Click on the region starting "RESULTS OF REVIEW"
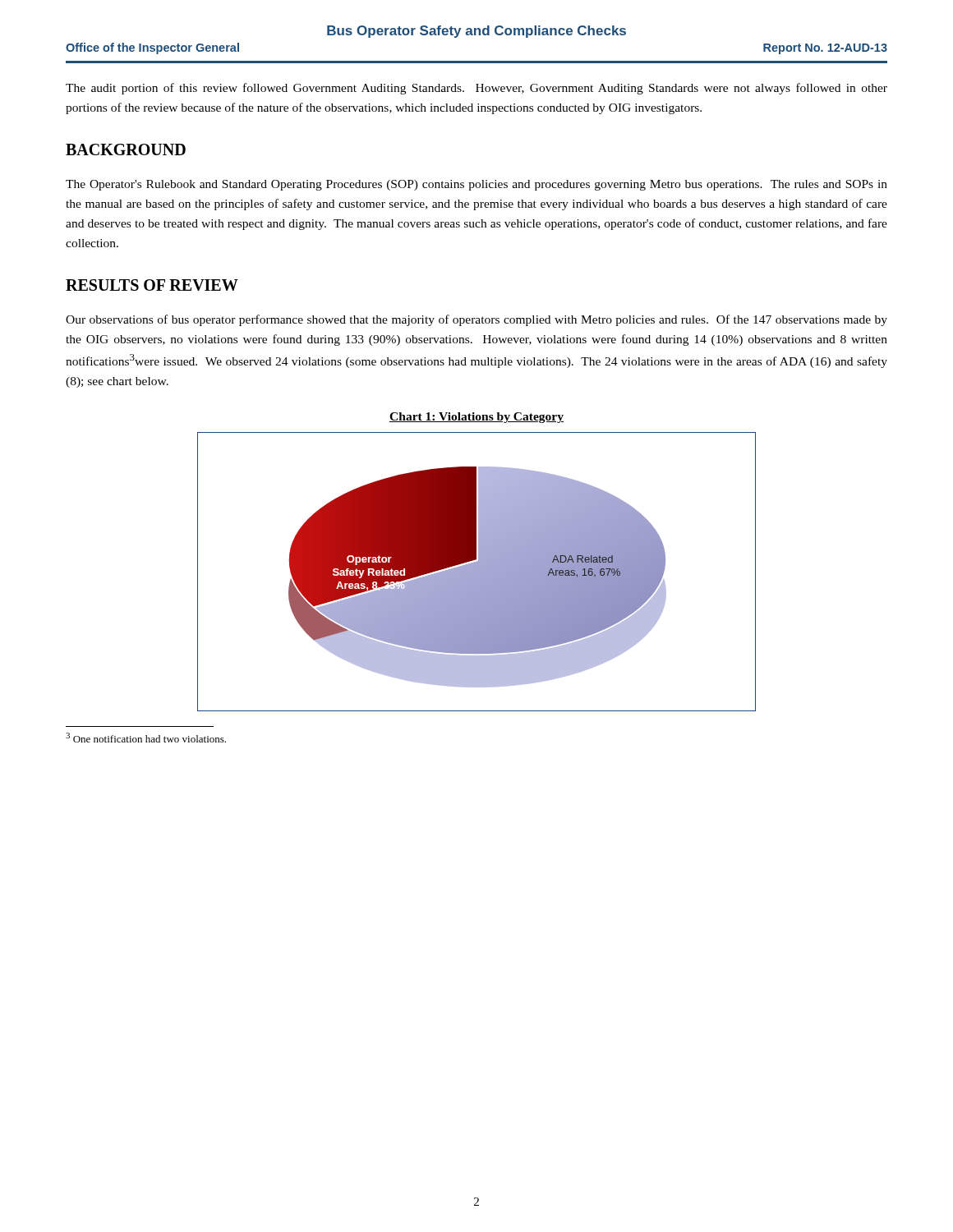This screenshot has width=953, height=1232. point(152,285)
